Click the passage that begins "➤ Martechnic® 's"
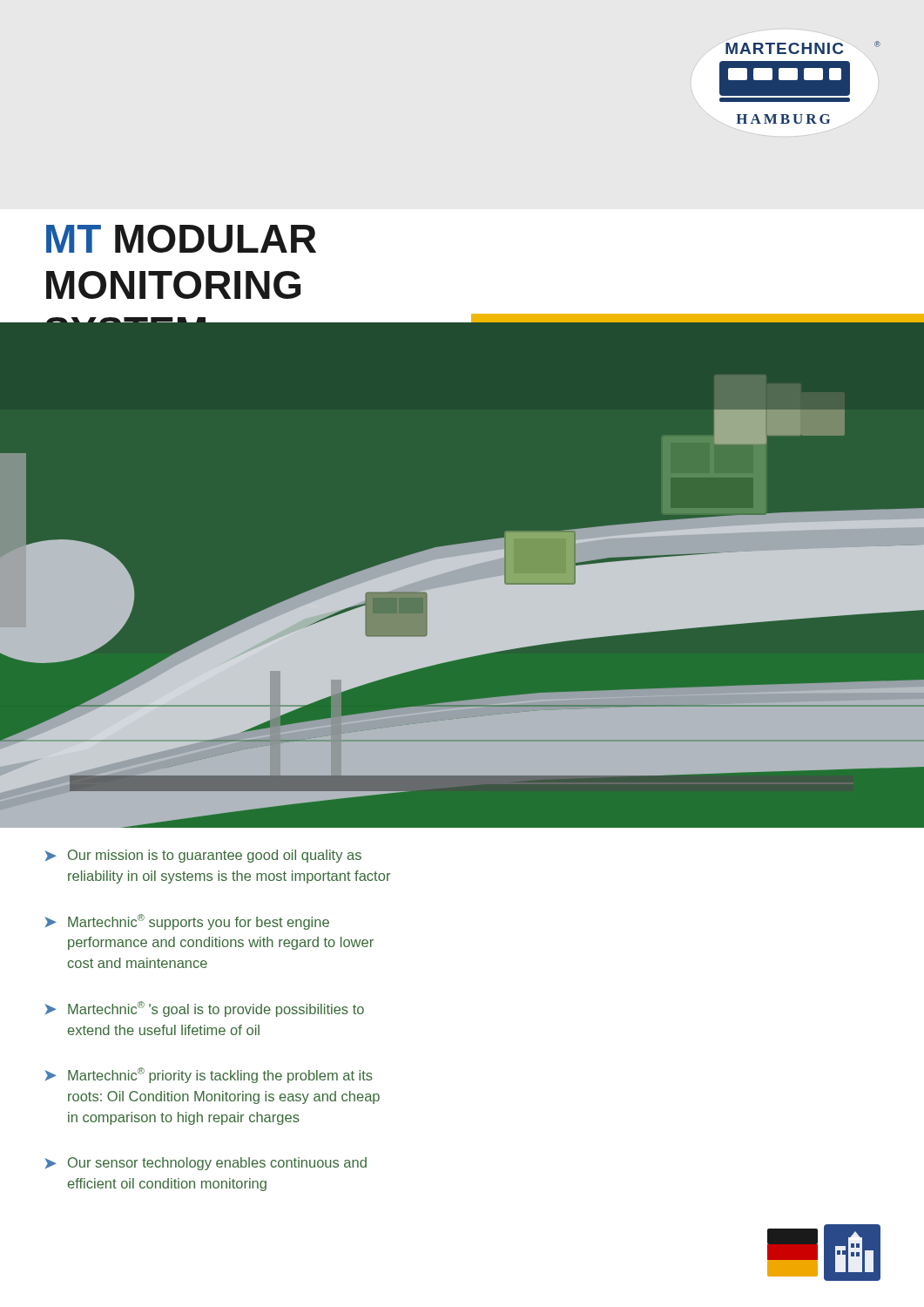 coord(204,1020)
